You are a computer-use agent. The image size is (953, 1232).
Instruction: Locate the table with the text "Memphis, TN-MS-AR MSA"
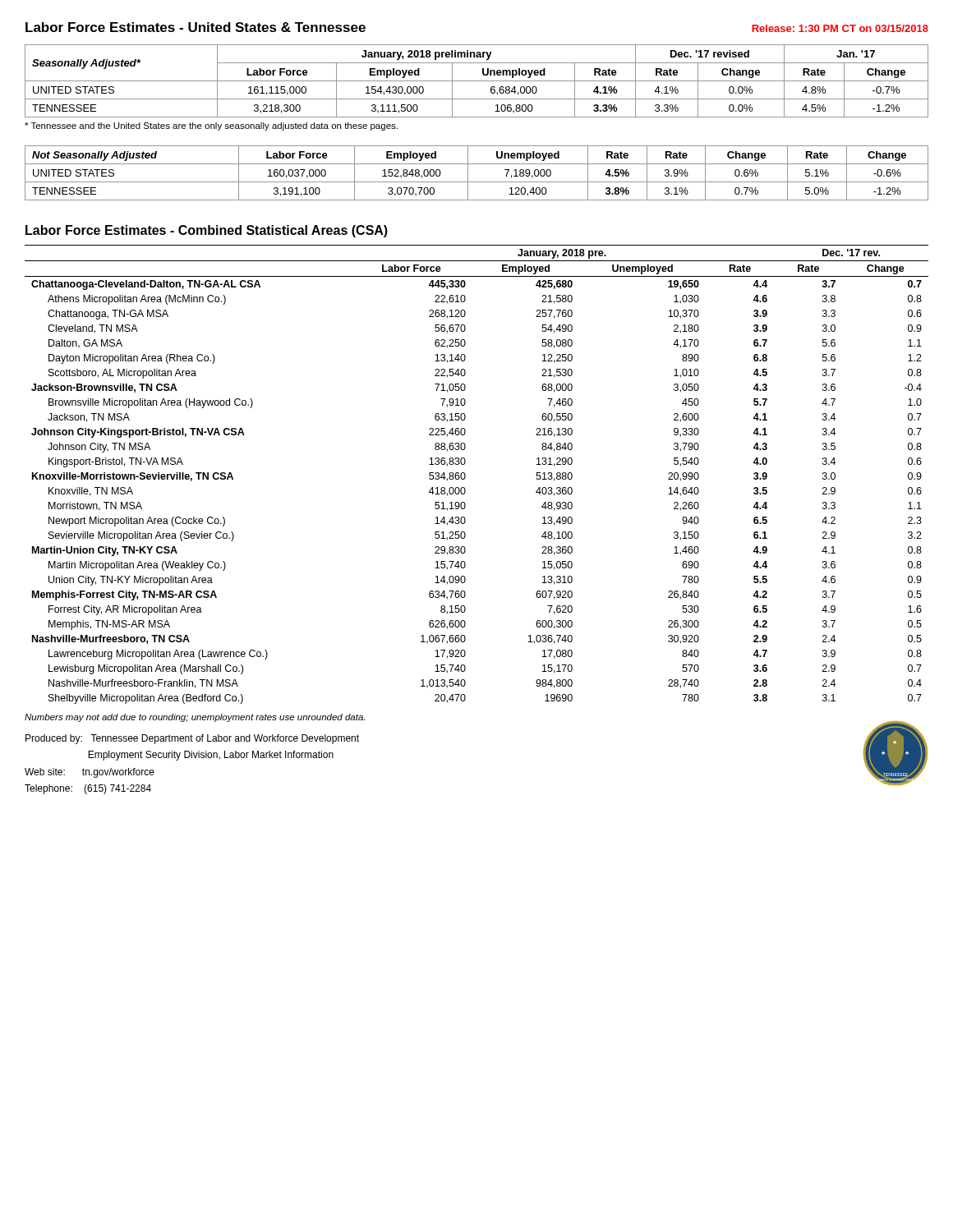[476, 475]
